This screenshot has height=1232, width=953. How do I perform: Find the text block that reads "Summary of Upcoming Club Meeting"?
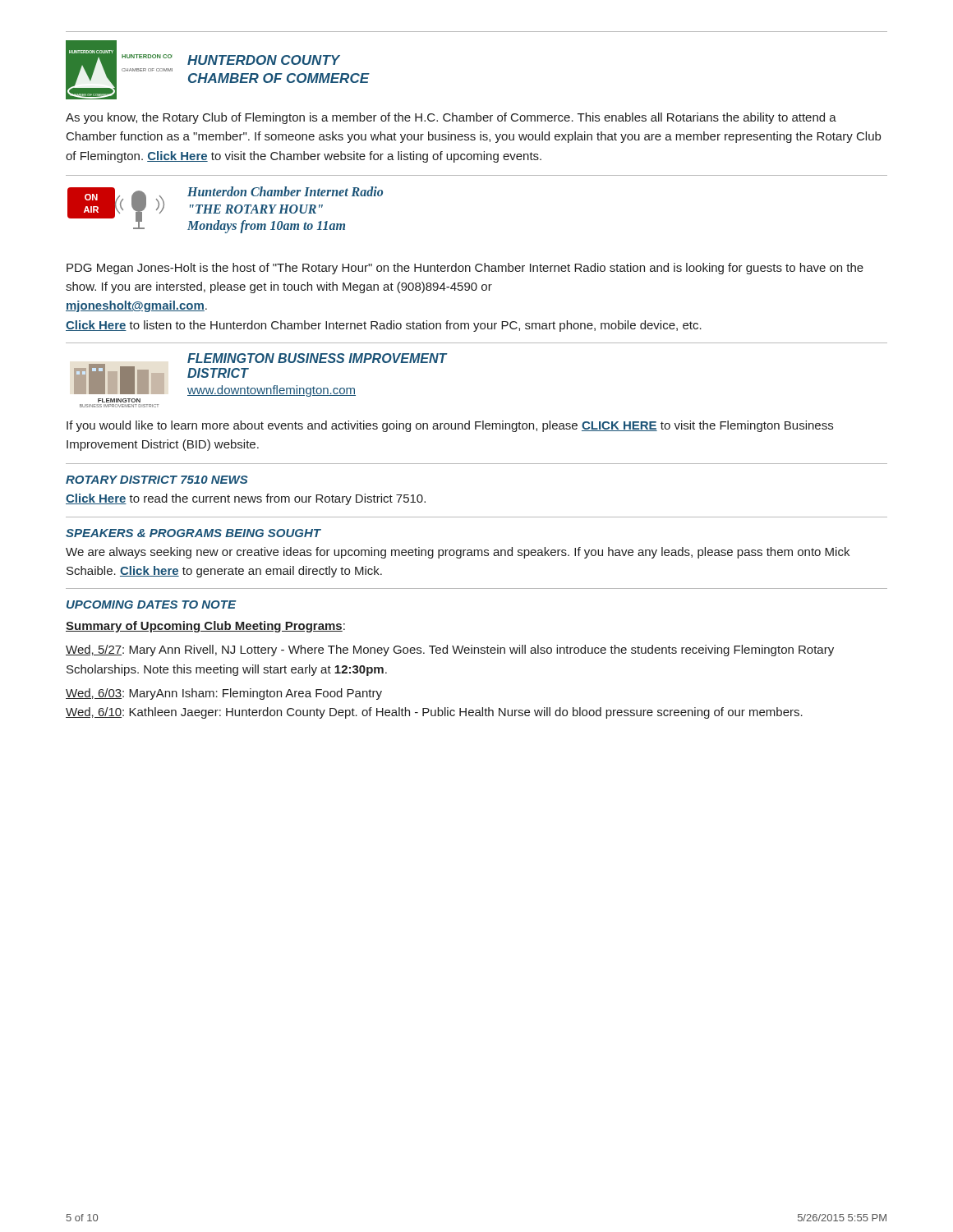click(206, 625)
